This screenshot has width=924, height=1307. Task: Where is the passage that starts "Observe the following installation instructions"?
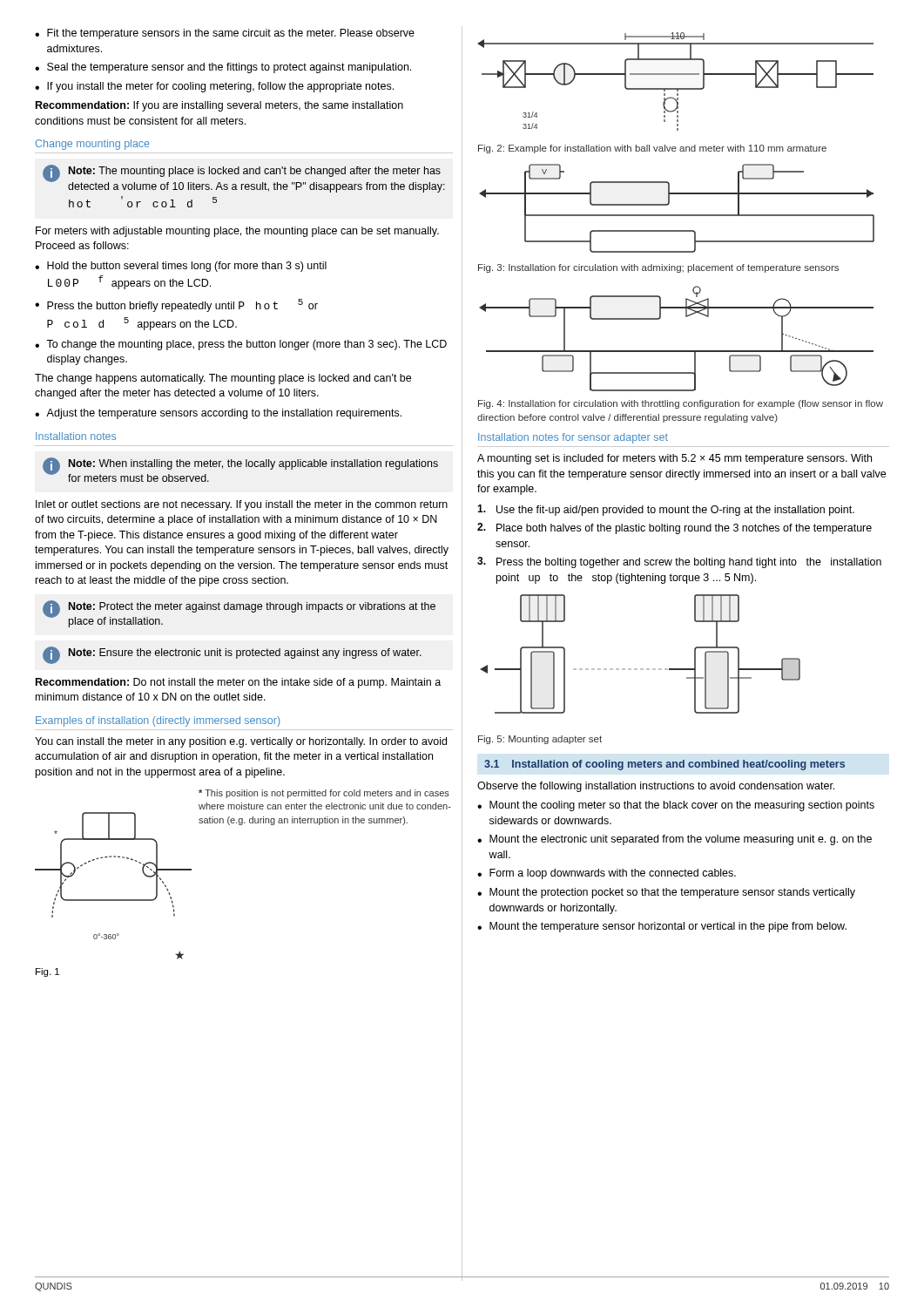click(x=656, y=786)
